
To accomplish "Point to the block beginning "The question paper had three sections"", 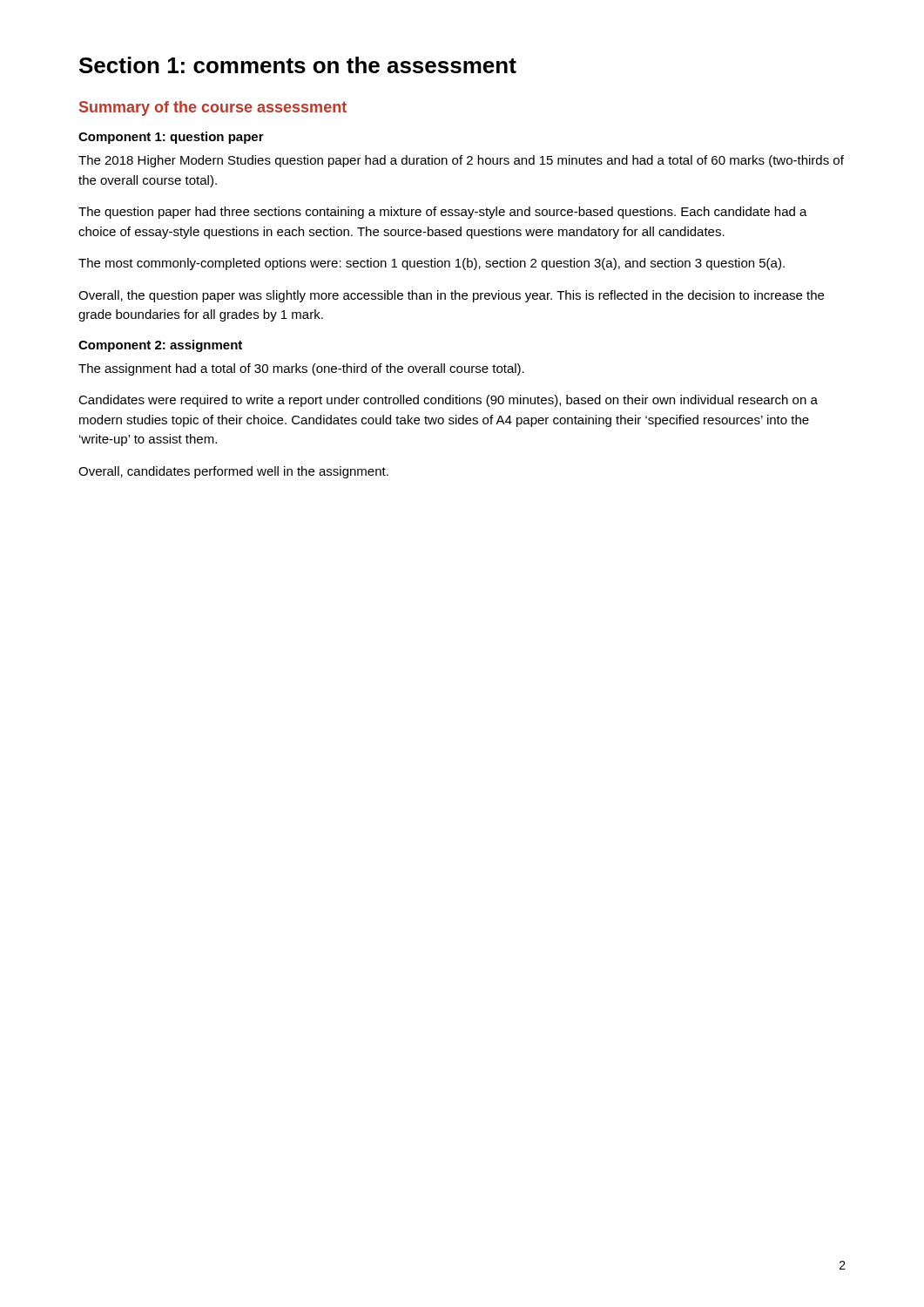I will (443, 221).
